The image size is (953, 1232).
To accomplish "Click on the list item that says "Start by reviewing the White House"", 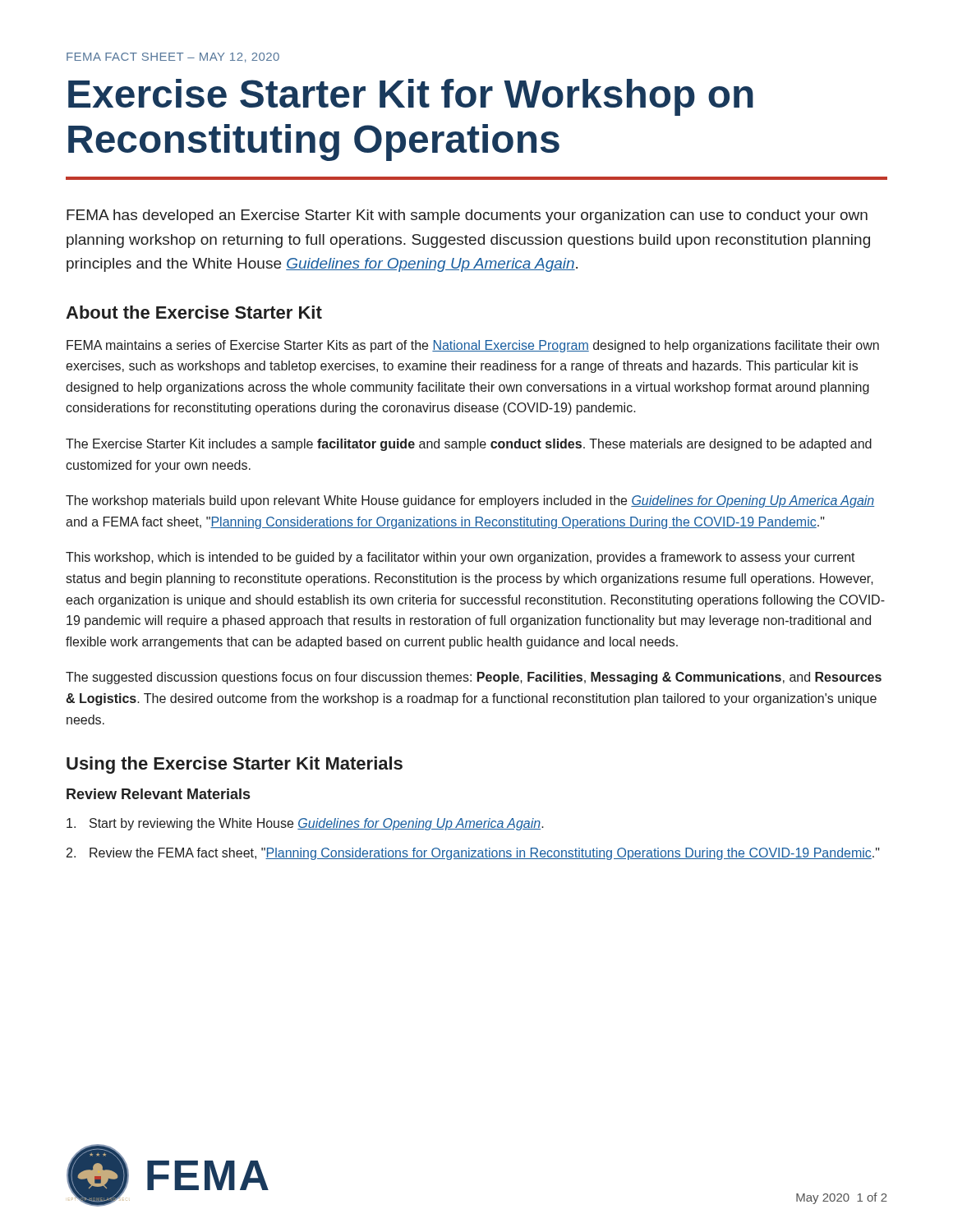I will click(305, 824).
